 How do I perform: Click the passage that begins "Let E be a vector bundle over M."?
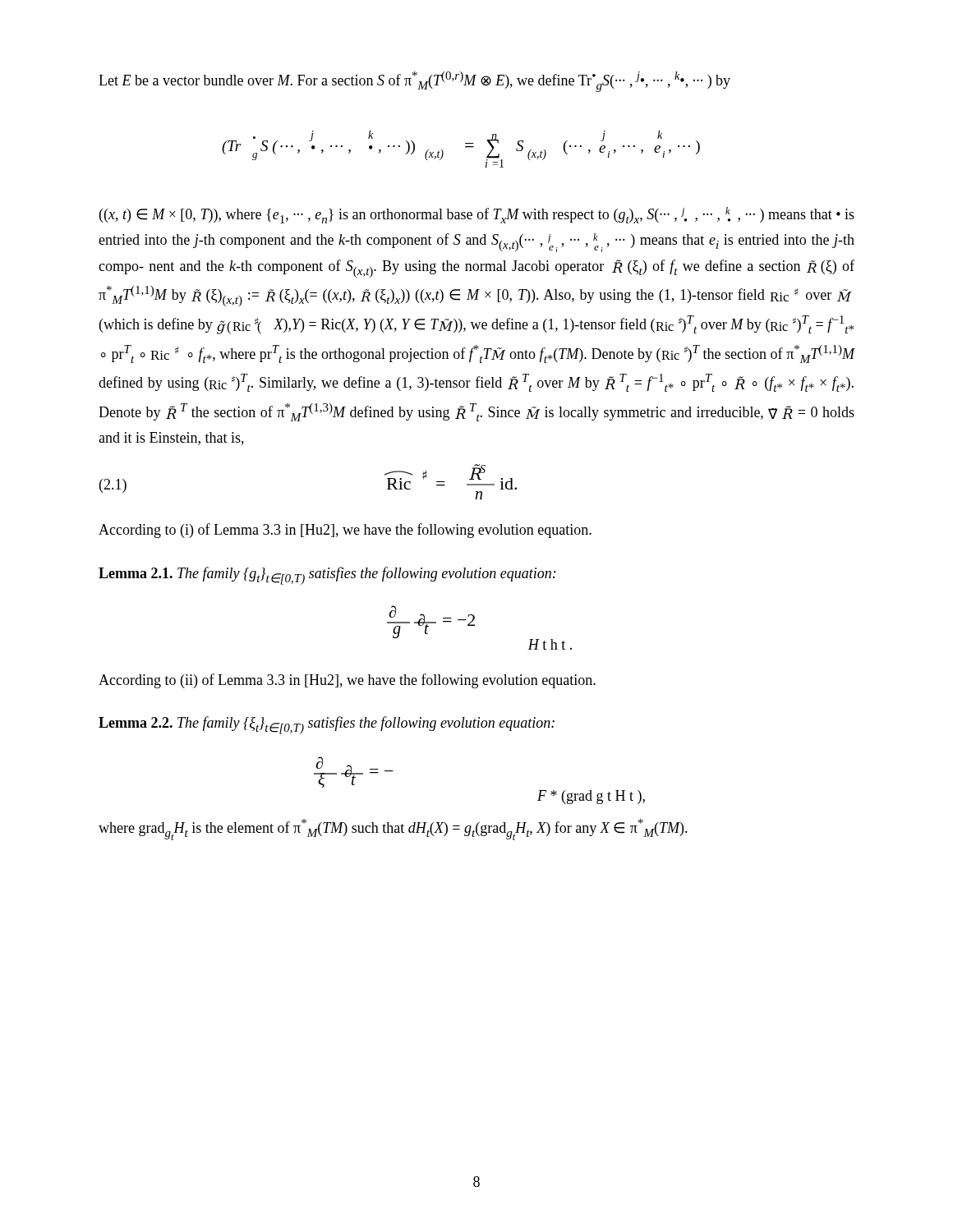415,80
